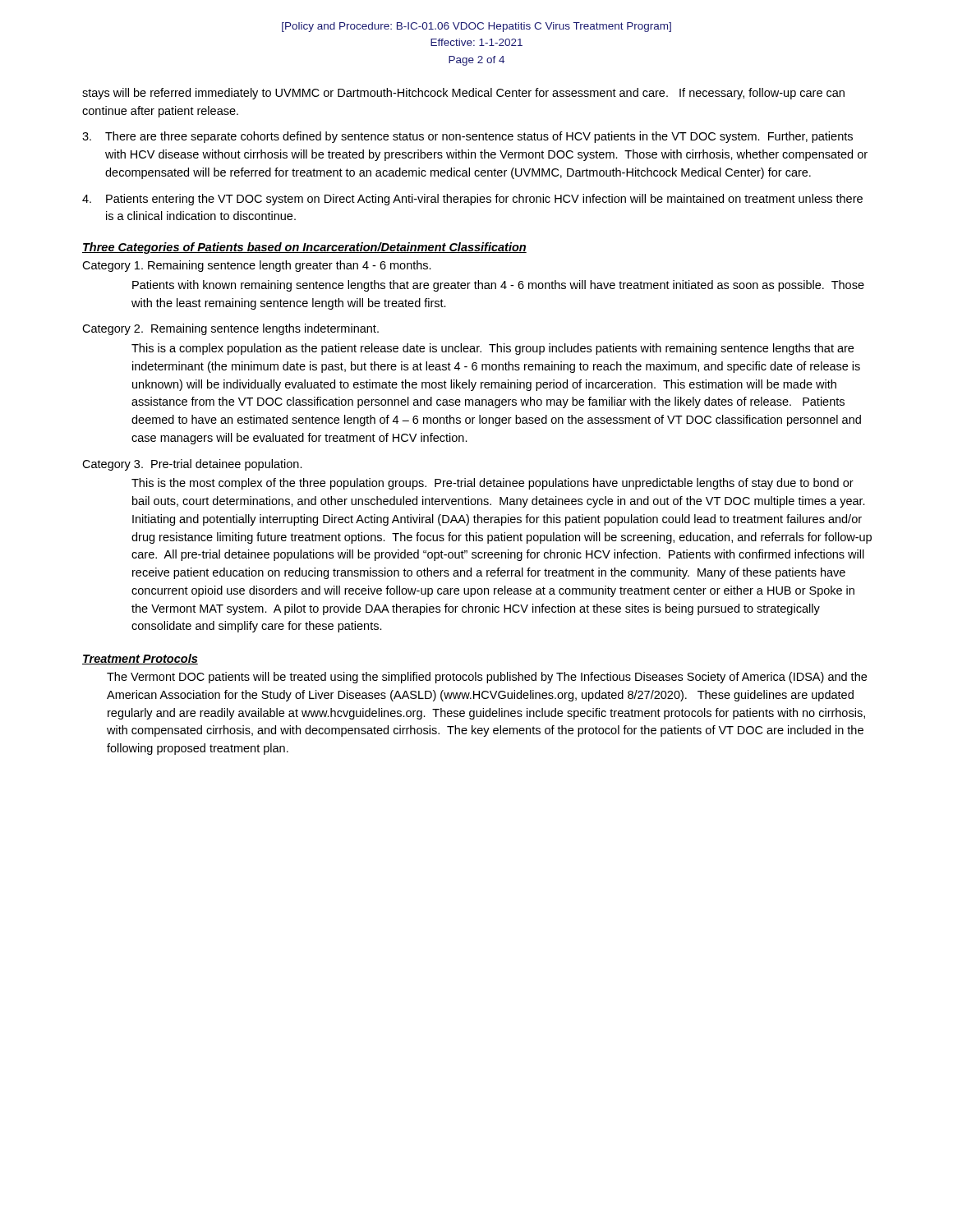Locate the text block that reads "Category 2. Remaining sentence"
Screen dimensions: 1232x953
pyautogui.click(x=231, y=329)
